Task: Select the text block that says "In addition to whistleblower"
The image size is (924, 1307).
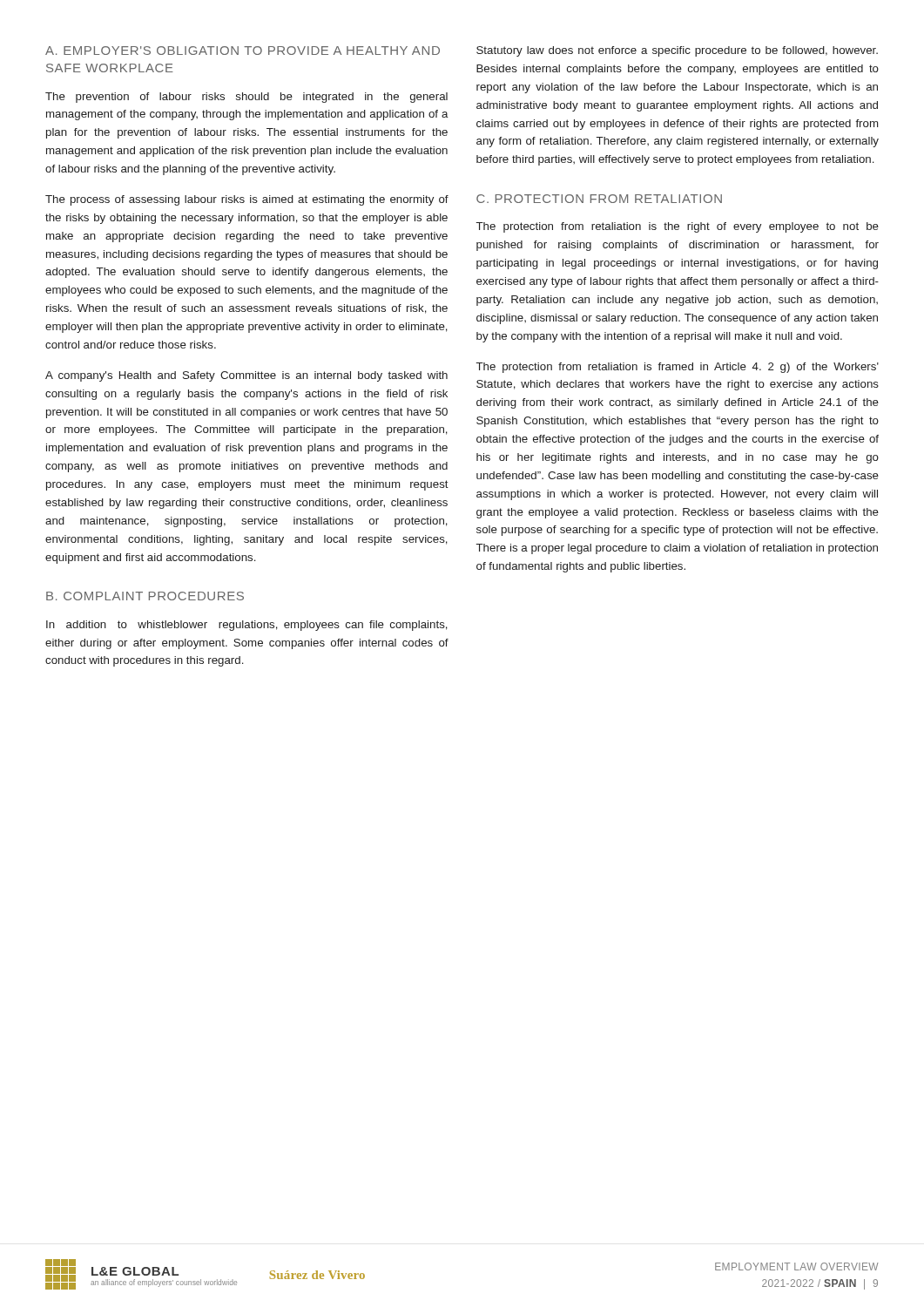Action: click(x=247, y=642)
